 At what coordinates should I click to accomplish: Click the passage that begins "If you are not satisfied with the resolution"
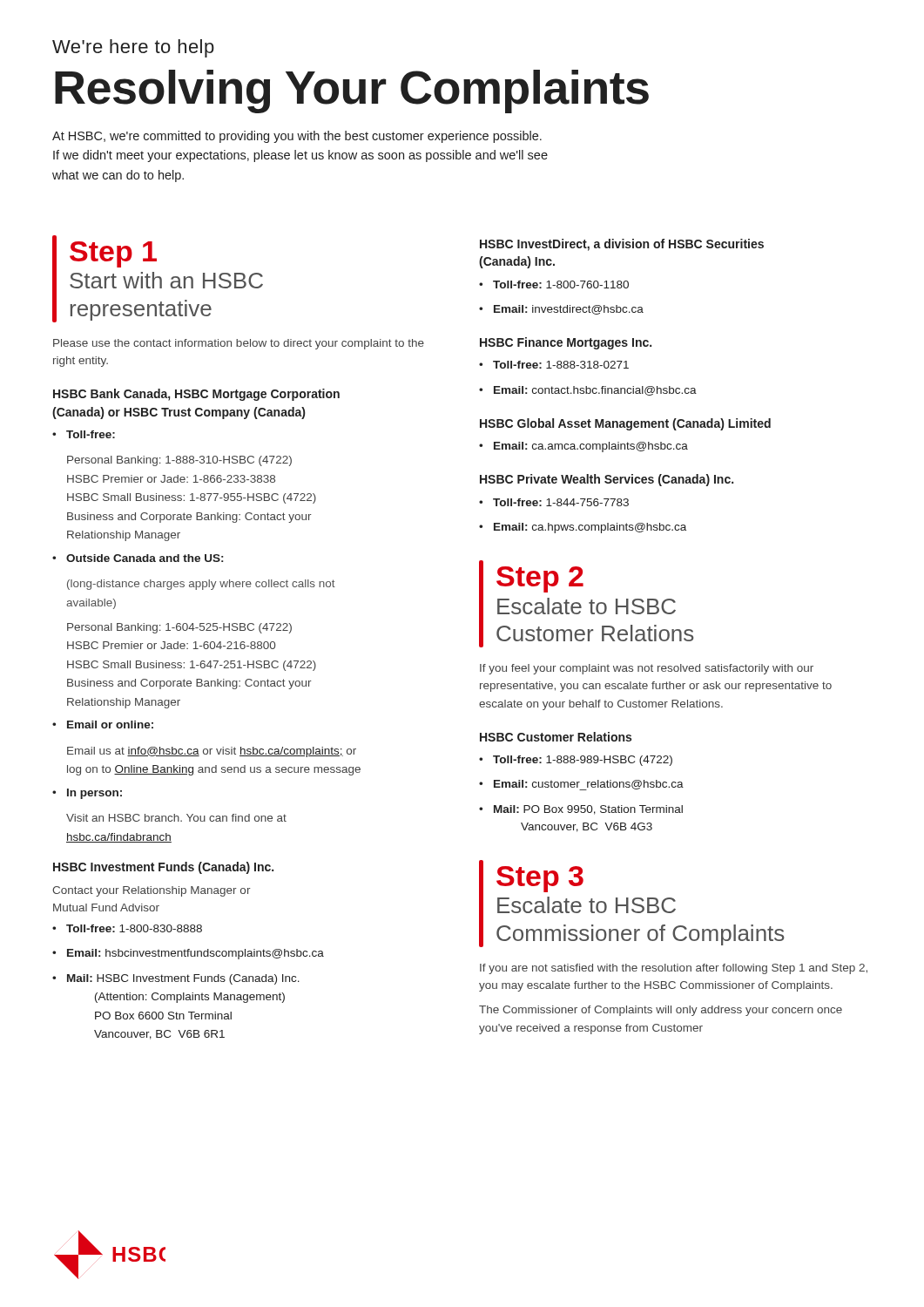click(x=674, y=976)
